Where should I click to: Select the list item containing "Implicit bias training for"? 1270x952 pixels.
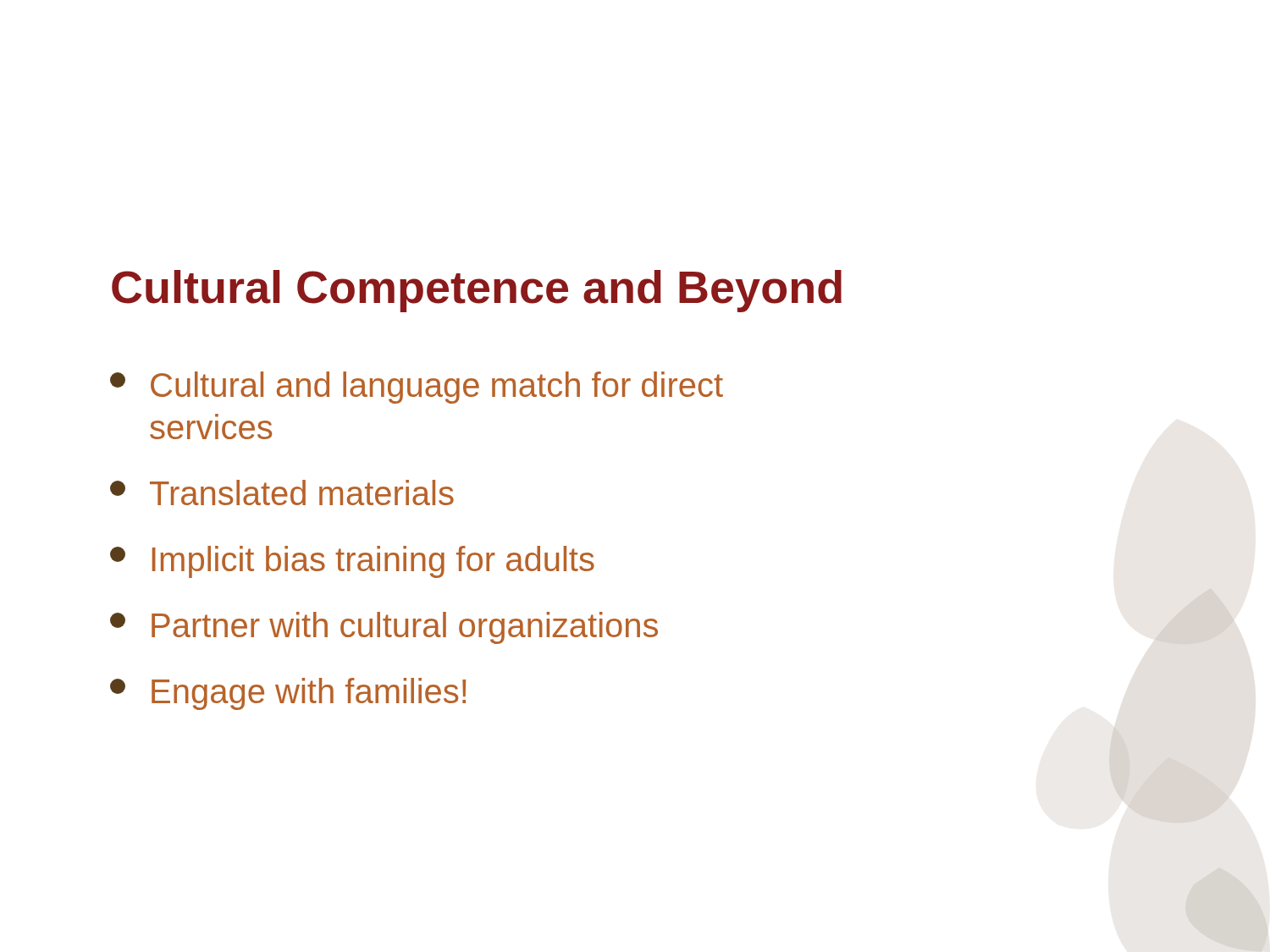click(353, 559)
